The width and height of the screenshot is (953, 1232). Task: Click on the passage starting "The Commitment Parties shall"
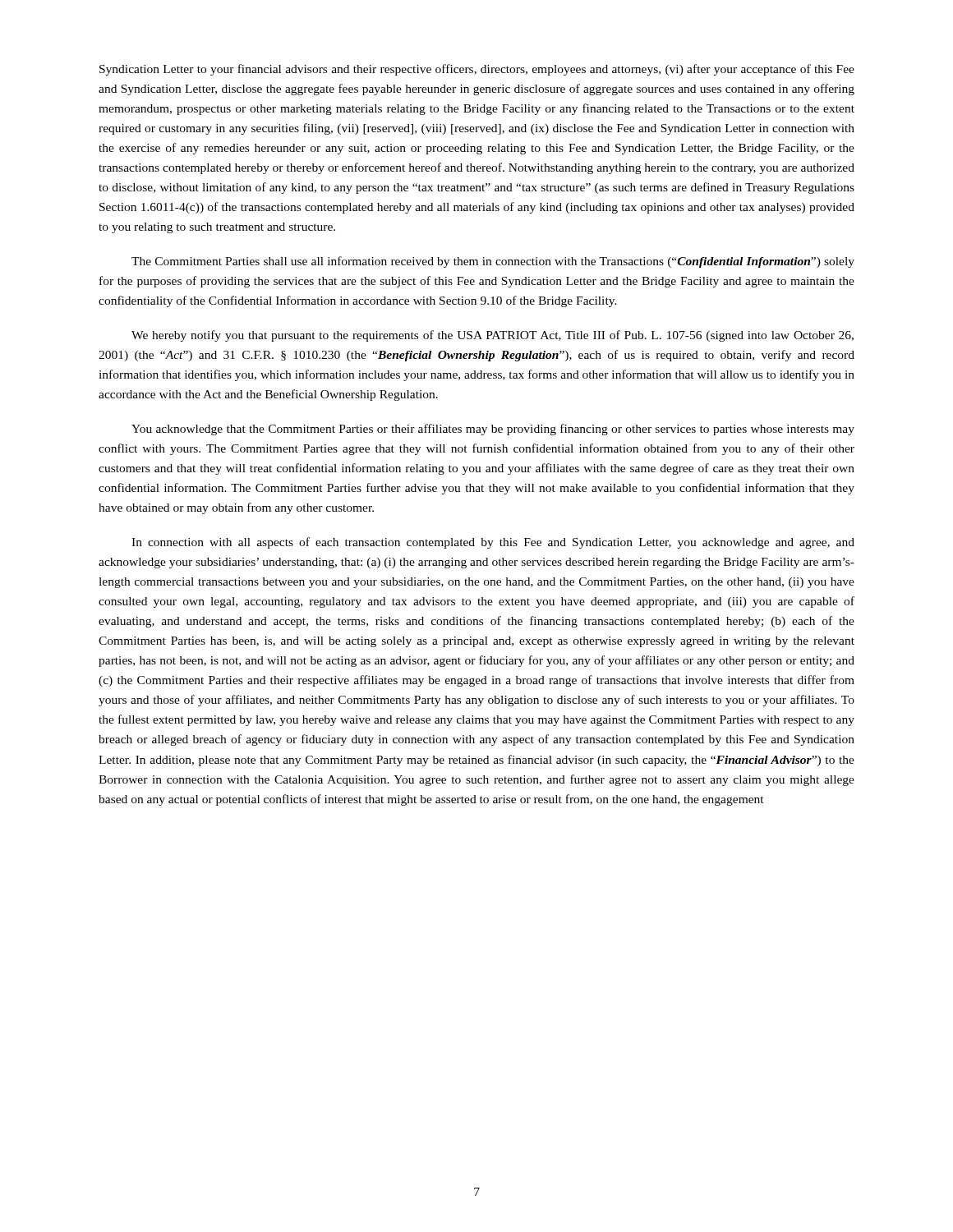click(x=476, y=281)
